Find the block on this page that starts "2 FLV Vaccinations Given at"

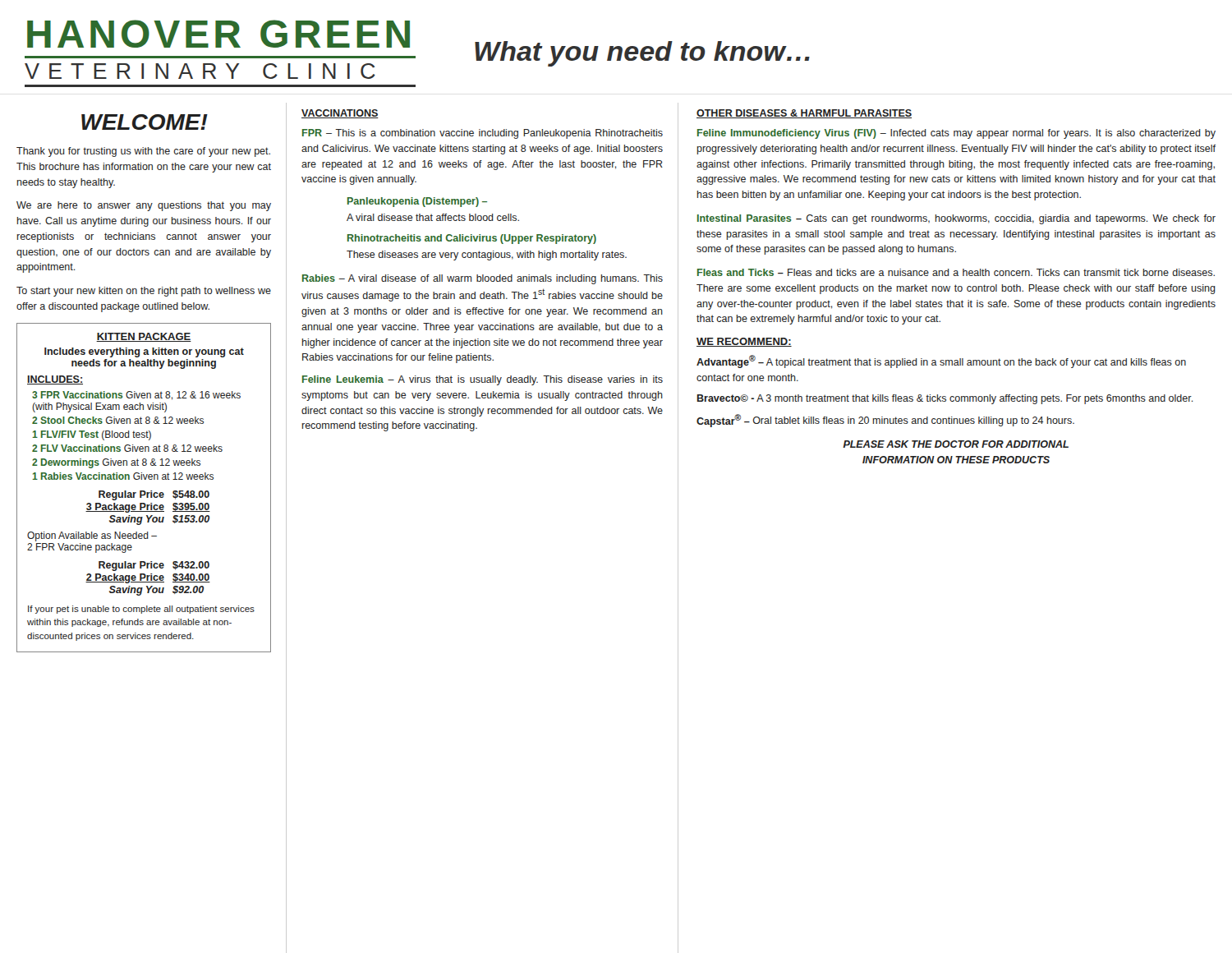[127, 448]
